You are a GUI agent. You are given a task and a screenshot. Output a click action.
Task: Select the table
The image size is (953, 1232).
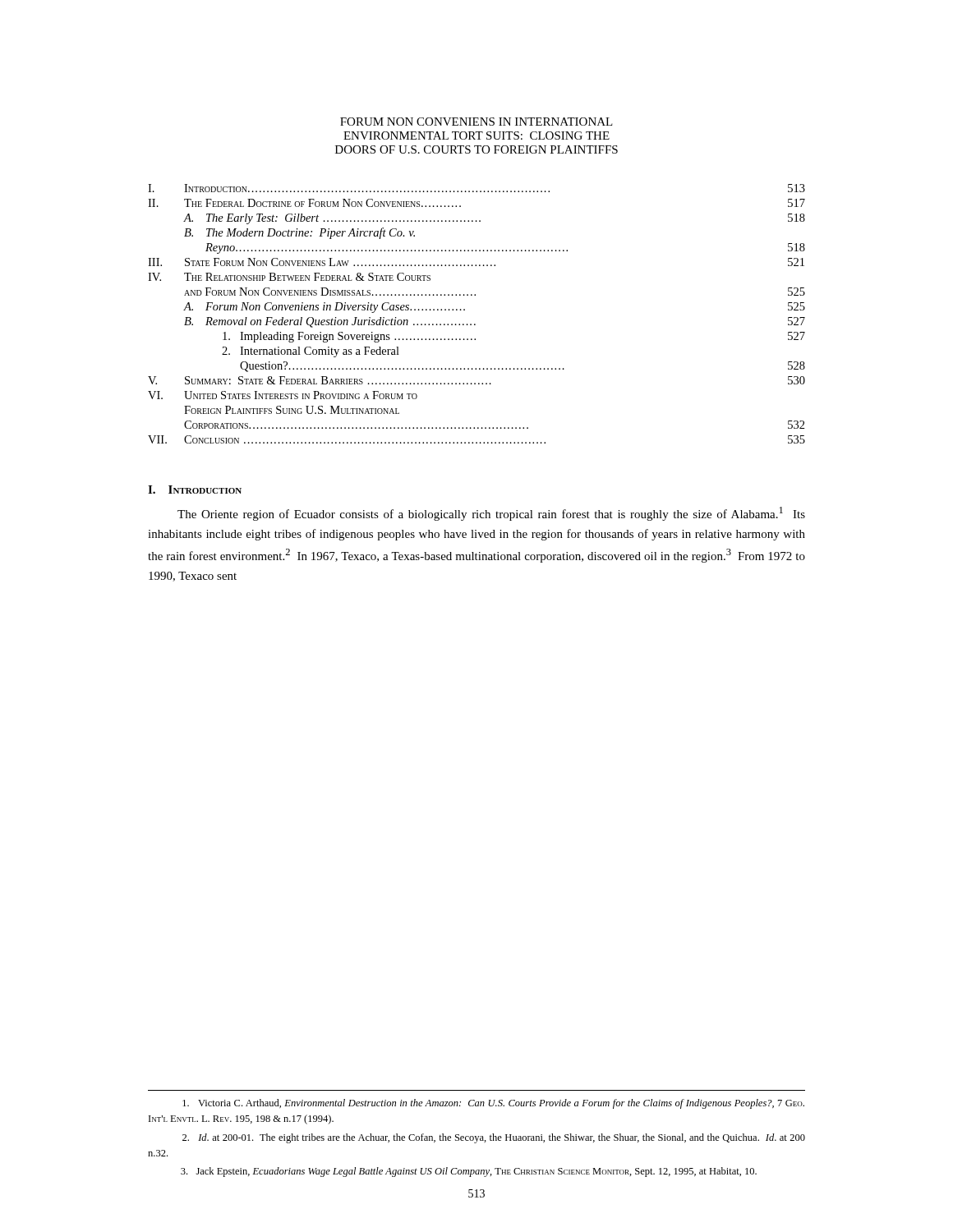476,314
